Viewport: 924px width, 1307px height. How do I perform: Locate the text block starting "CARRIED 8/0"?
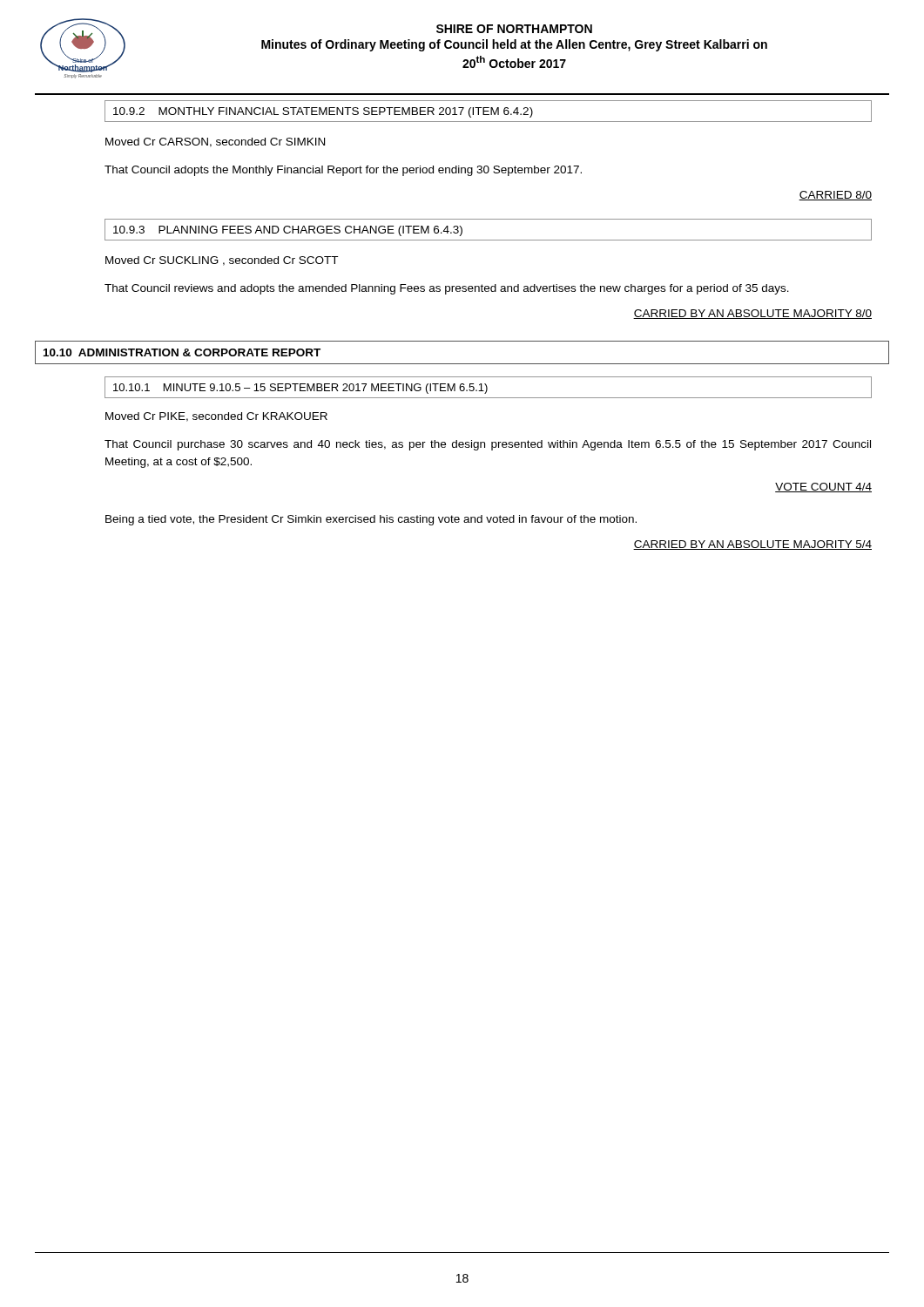click(x=835, y=195)
